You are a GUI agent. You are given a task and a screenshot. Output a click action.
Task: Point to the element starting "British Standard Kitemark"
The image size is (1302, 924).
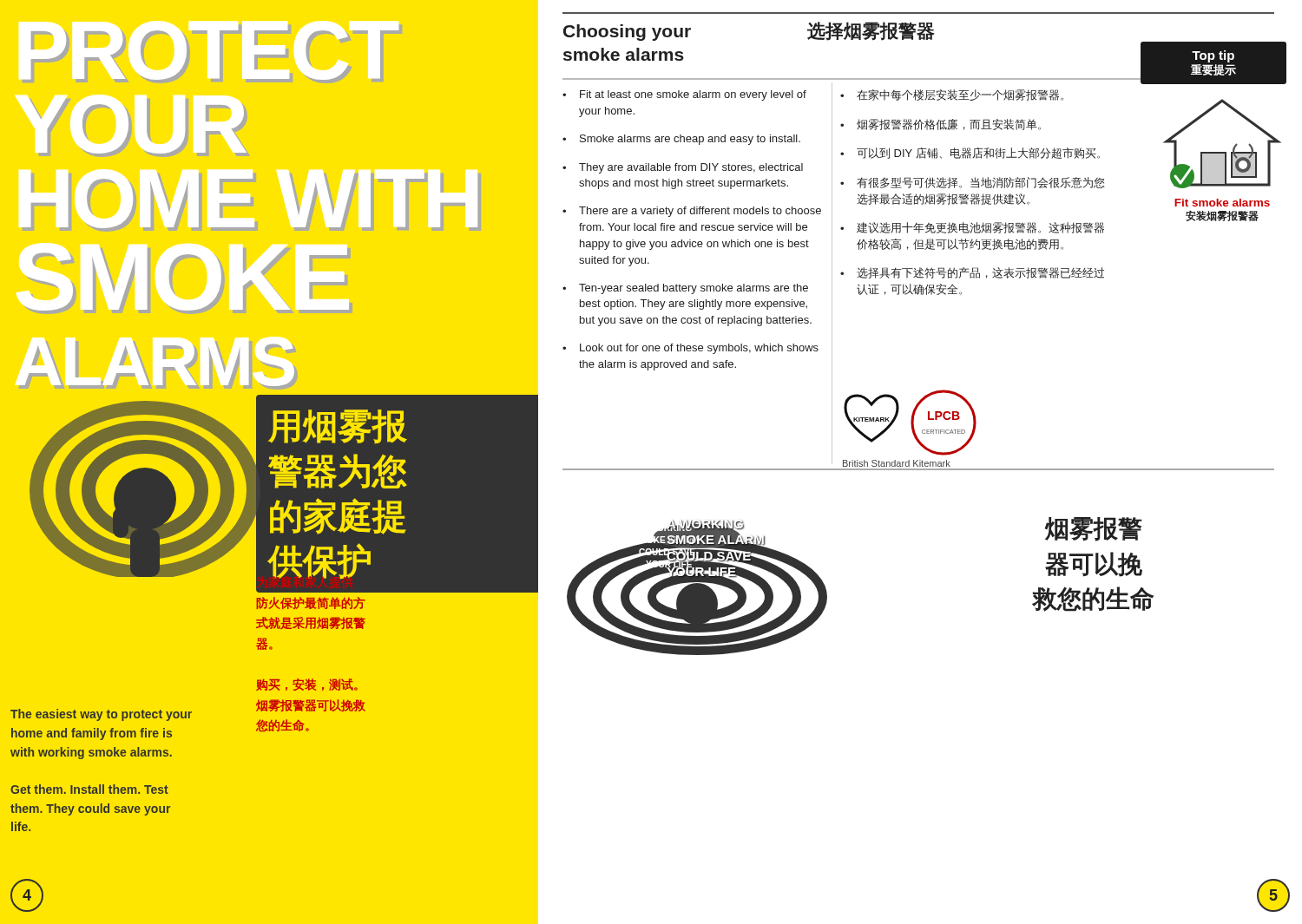pyautogui.click(x=896, y=463)
